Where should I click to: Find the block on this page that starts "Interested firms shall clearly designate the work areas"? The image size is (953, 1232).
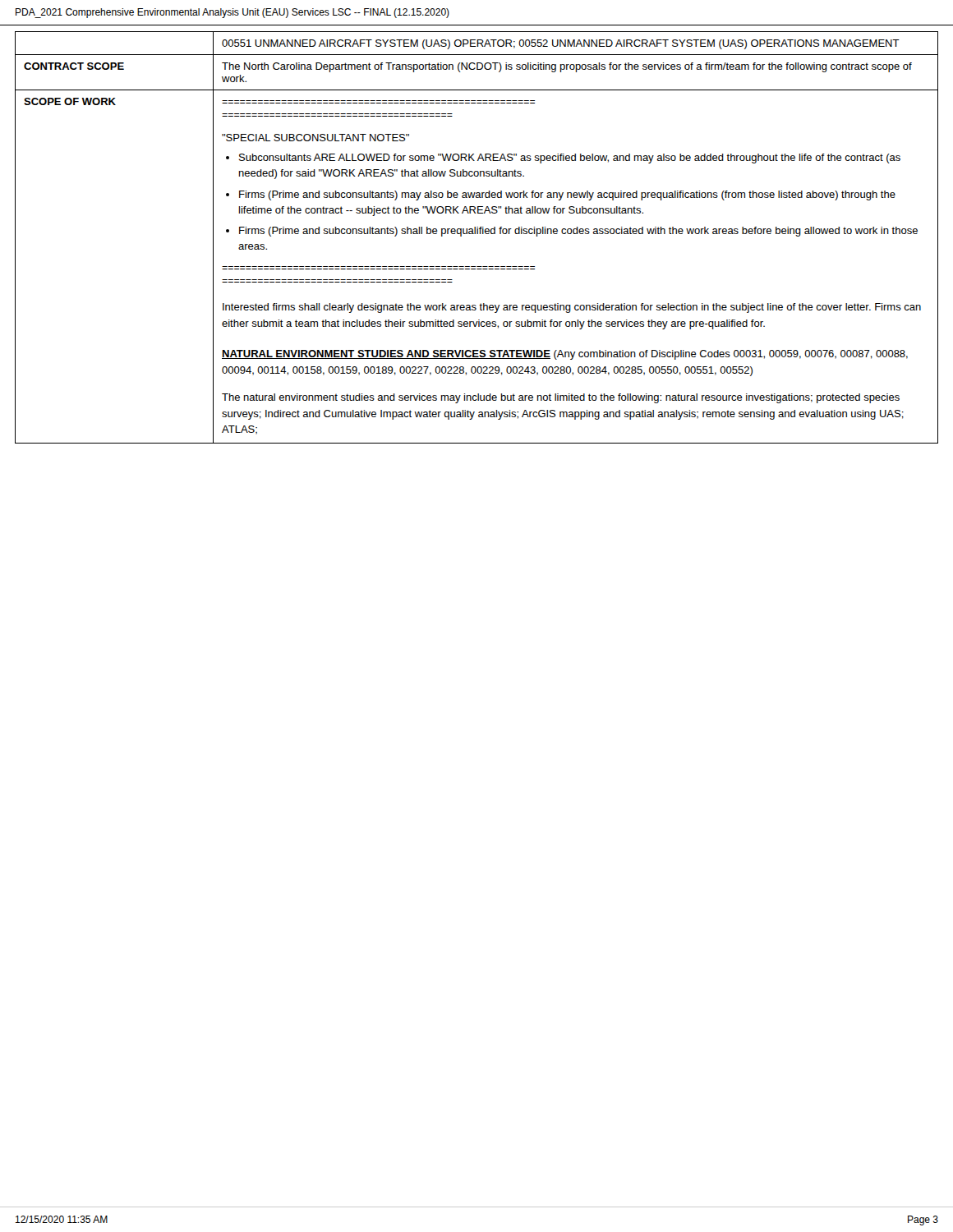coord(572,315)
